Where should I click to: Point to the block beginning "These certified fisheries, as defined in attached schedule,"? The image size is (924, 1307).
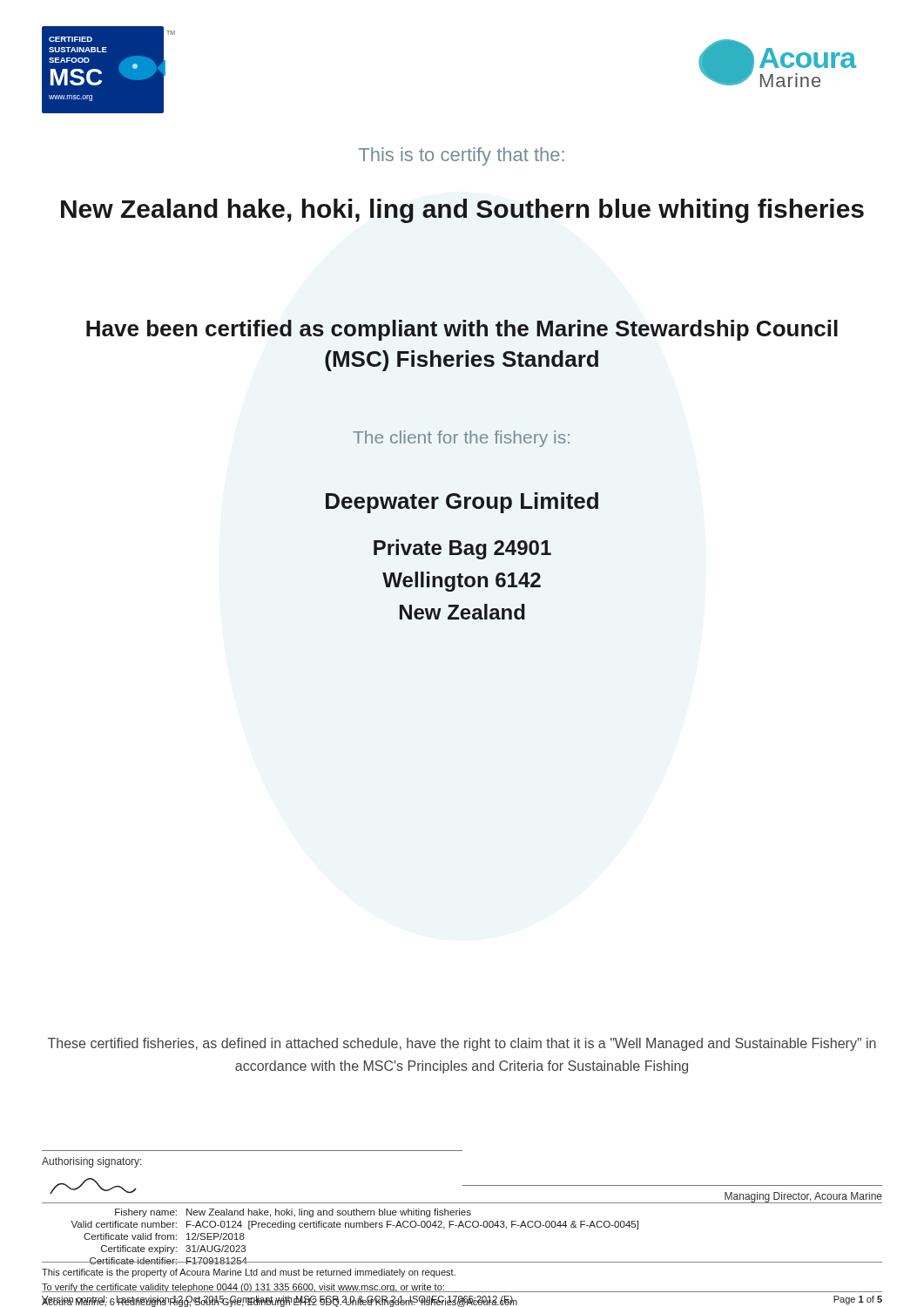click(462, 1055)
